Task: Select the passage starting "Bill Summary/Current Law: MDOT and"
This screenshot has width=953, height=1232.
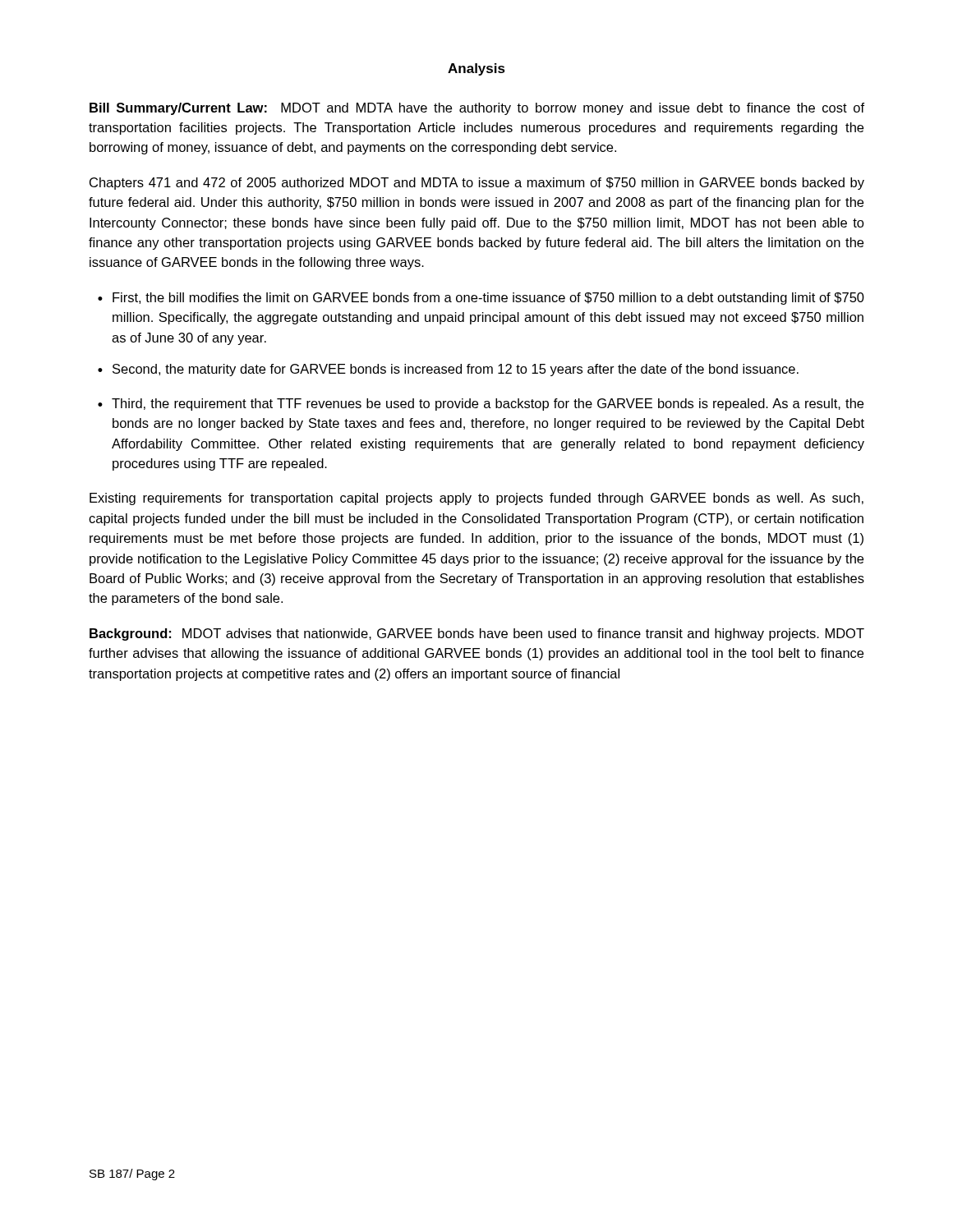Action: (x=476, y=127)
